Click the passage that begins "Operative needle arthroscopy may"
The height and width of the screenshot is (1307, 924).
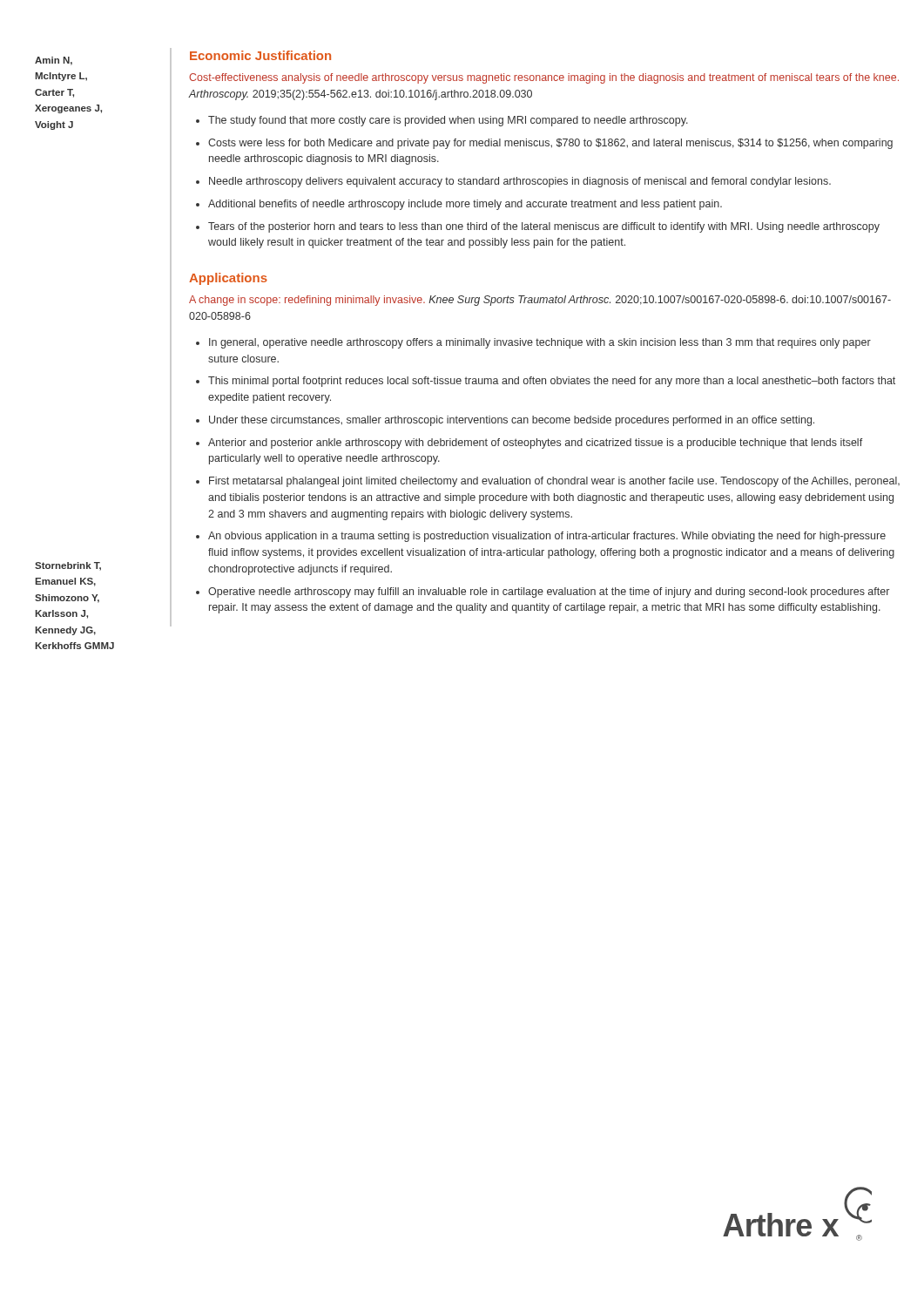point(549,599)
